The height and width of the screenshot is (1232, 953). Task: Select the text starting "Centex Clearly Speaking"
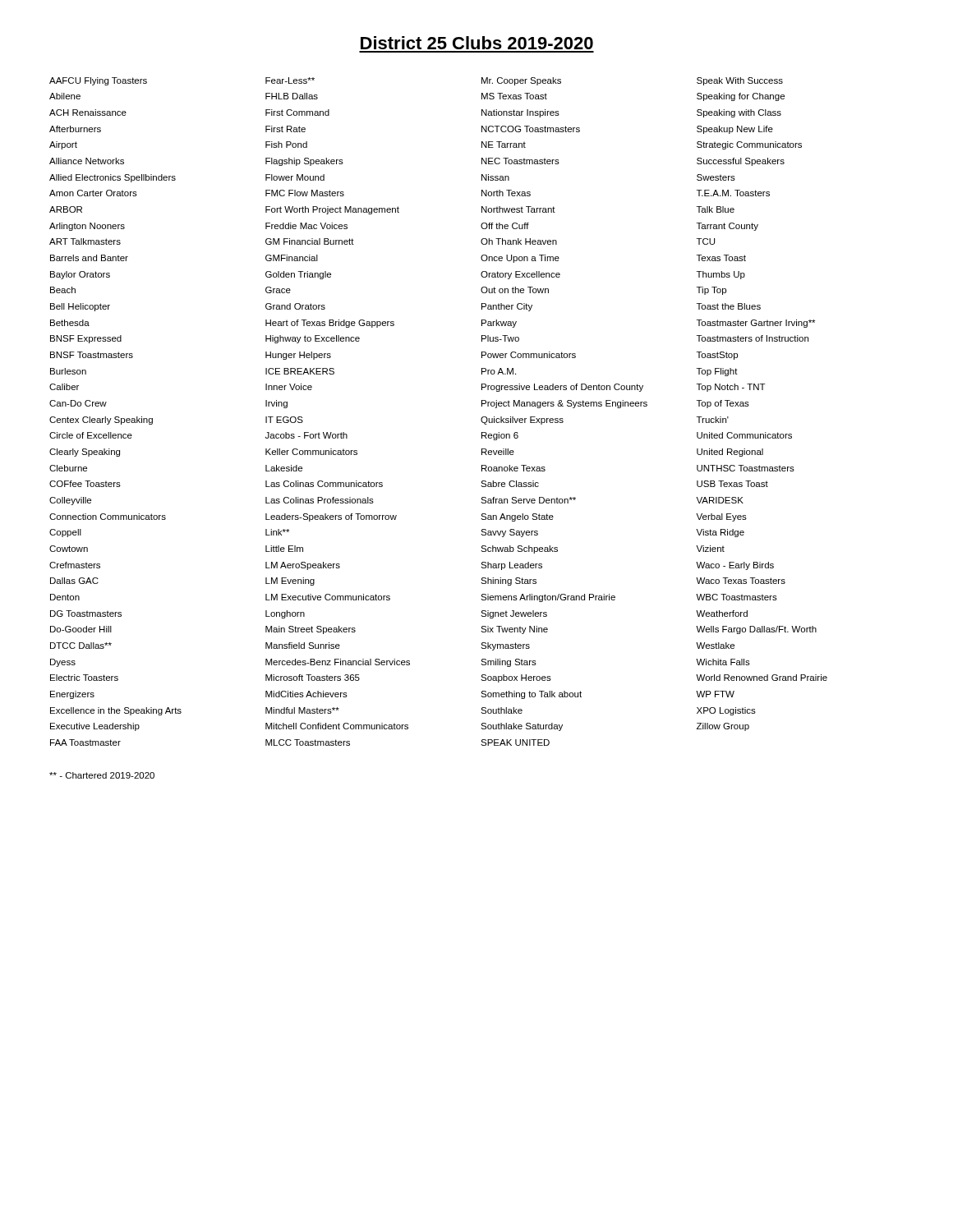click(x=153, y=420)
